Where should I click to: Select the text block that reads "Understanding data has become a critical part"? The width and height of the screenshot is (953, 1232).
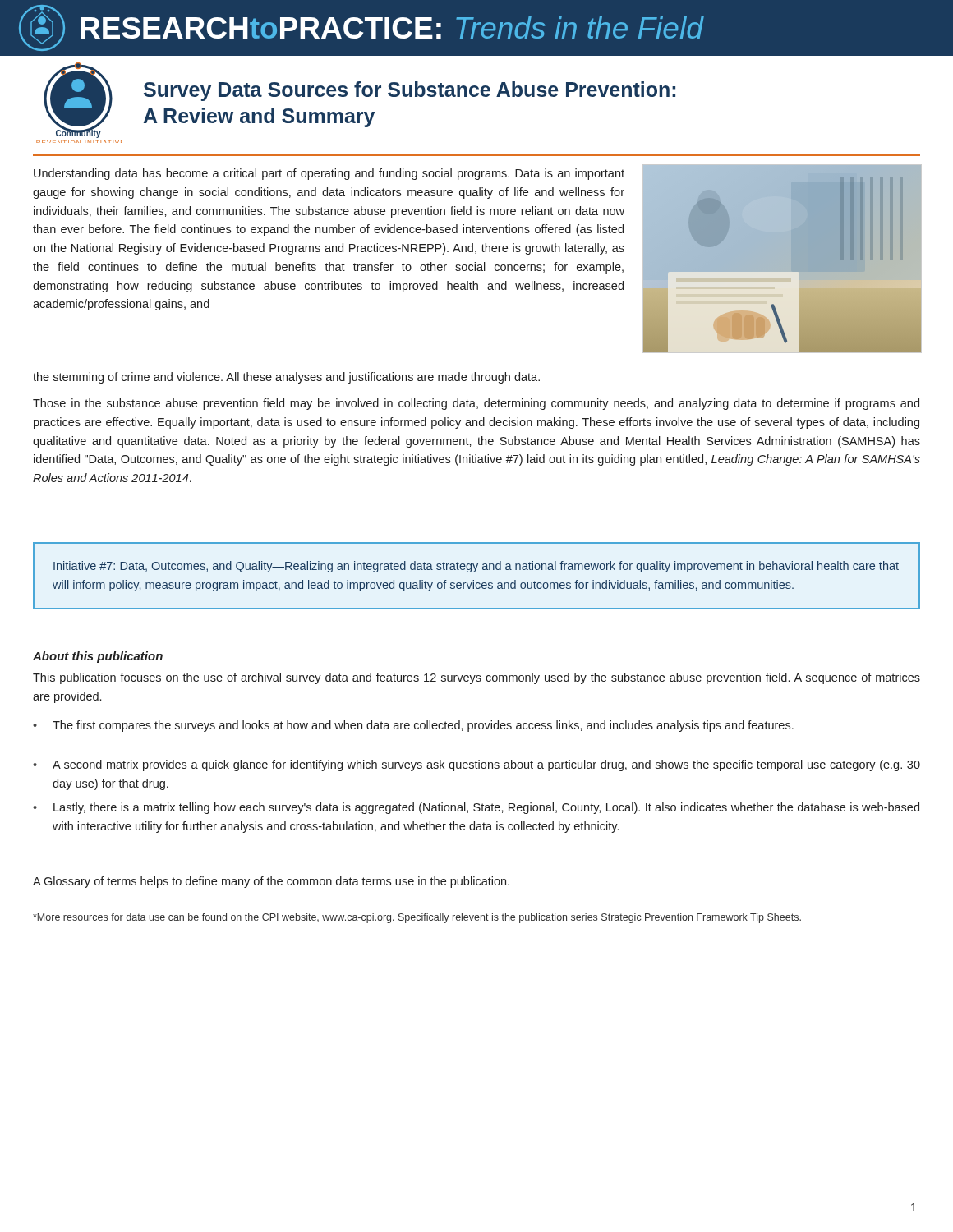(x=329, y=239)
